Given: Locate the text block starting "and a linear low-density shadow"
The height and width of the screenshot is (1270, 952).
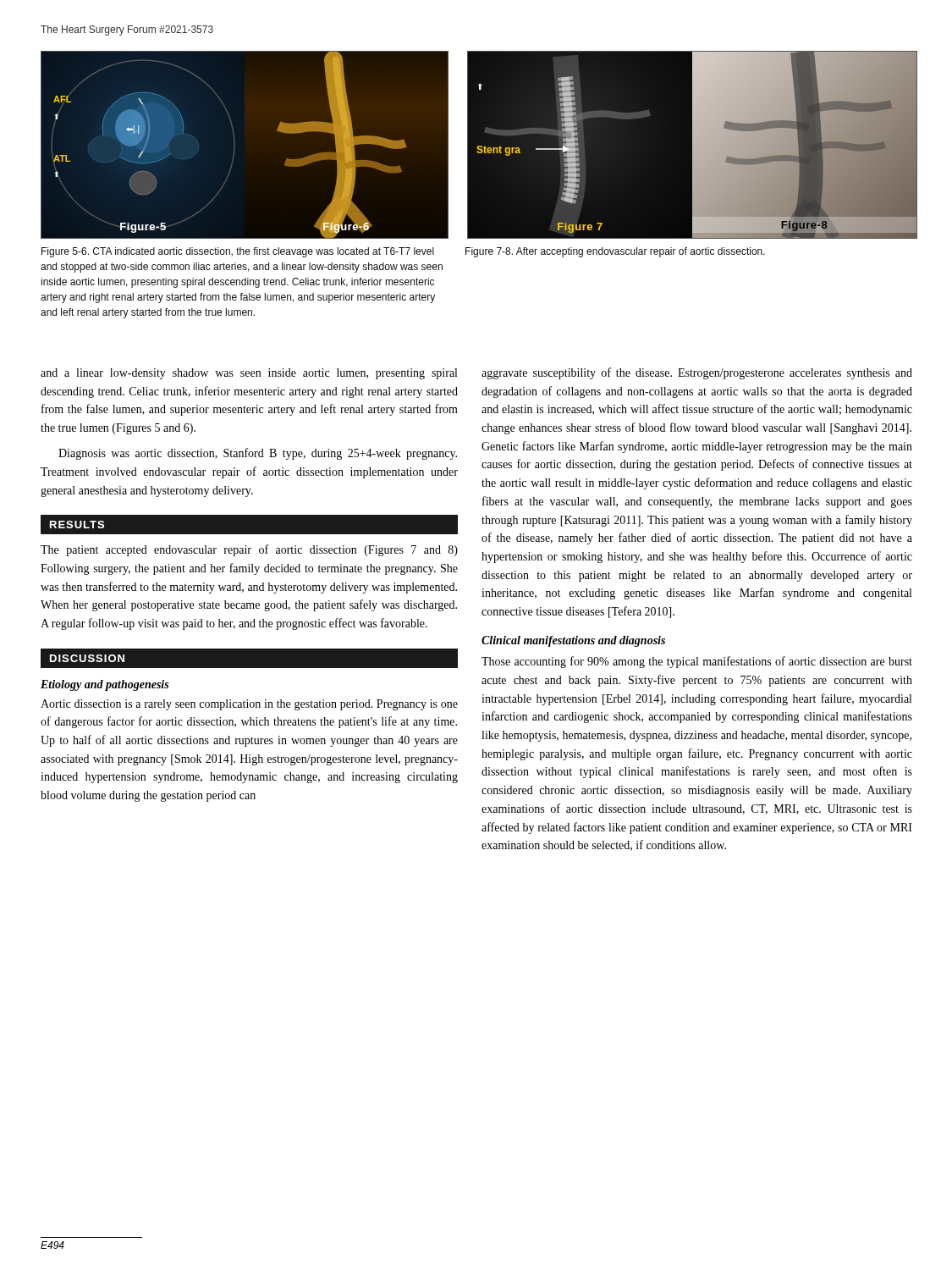Looking at the screenshot, I should (x=249, y=374).
